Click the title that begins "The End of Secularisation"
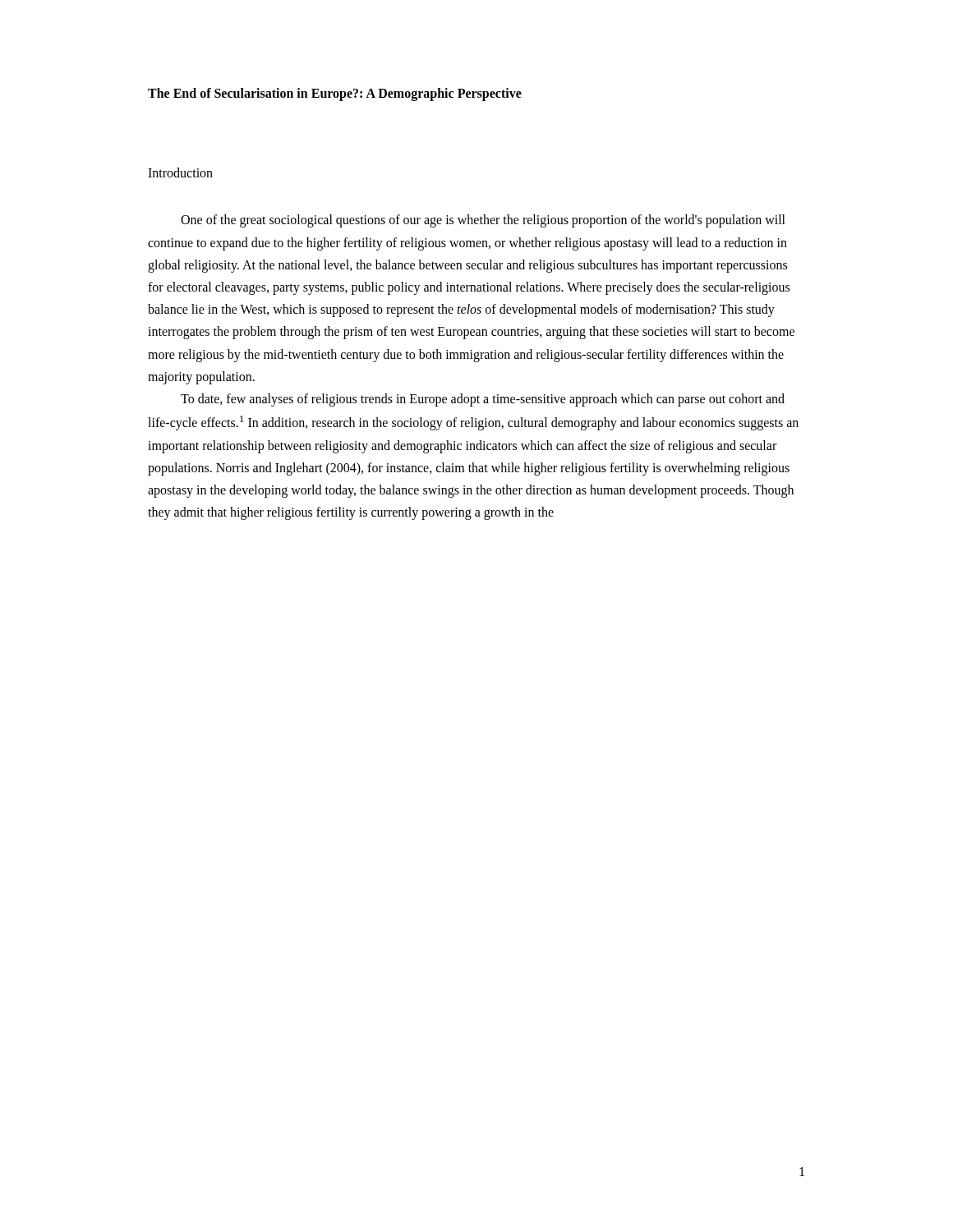 [x=335, y=93]
